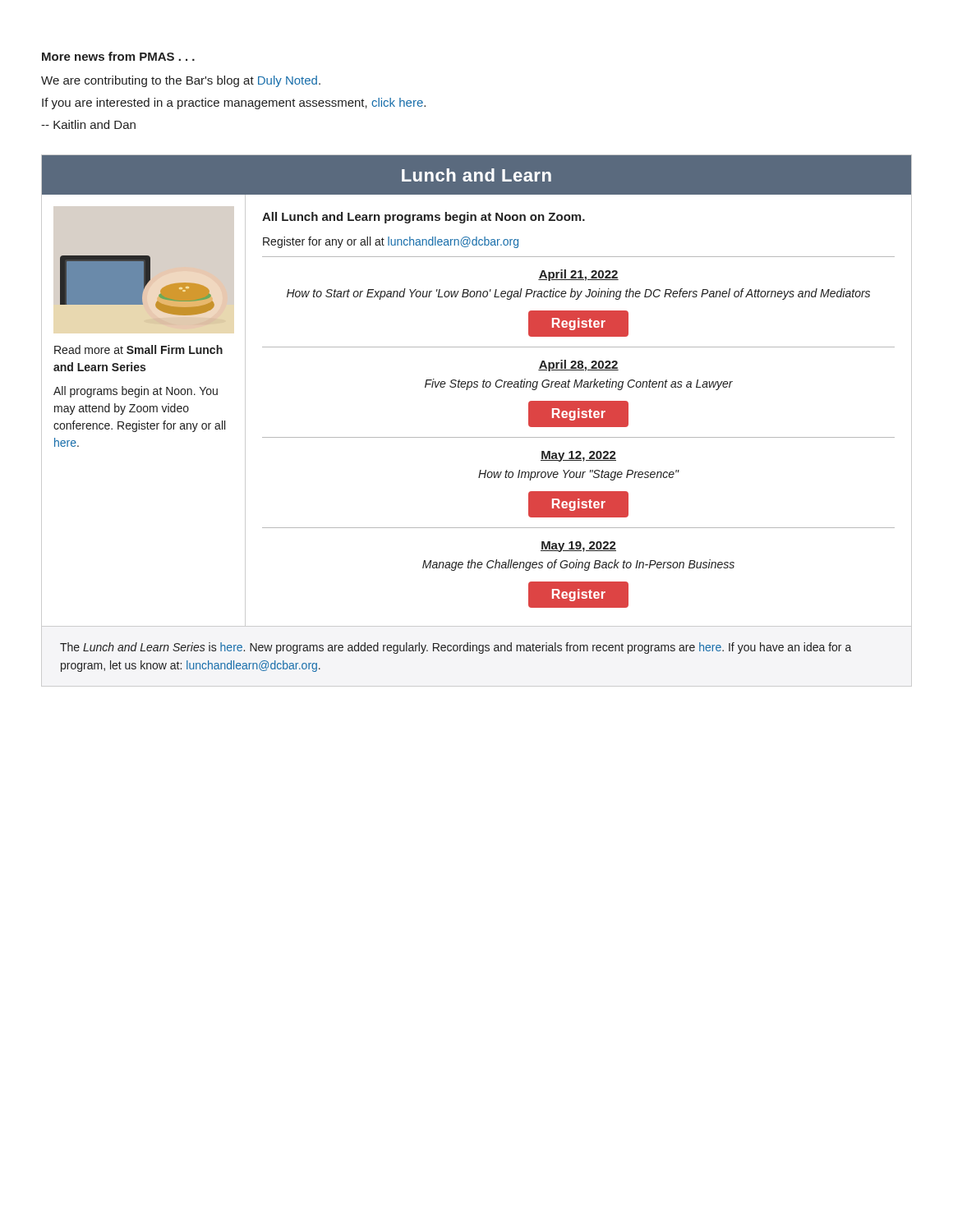
Task: Click the passage that begins "How to Start or Expand Your 'Low"
Action: 578,293
